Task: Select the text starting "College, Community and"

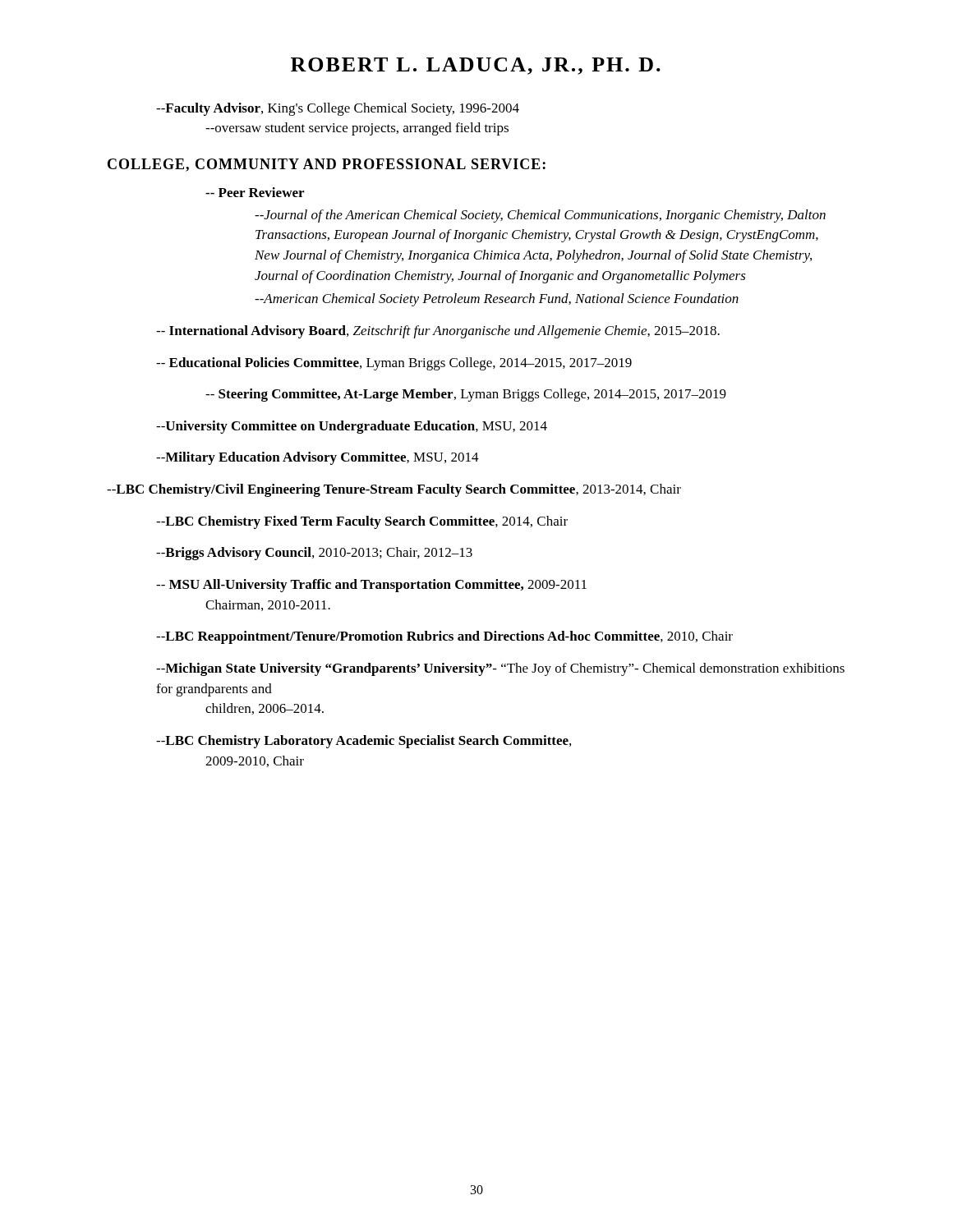Action: pos(327,164)
